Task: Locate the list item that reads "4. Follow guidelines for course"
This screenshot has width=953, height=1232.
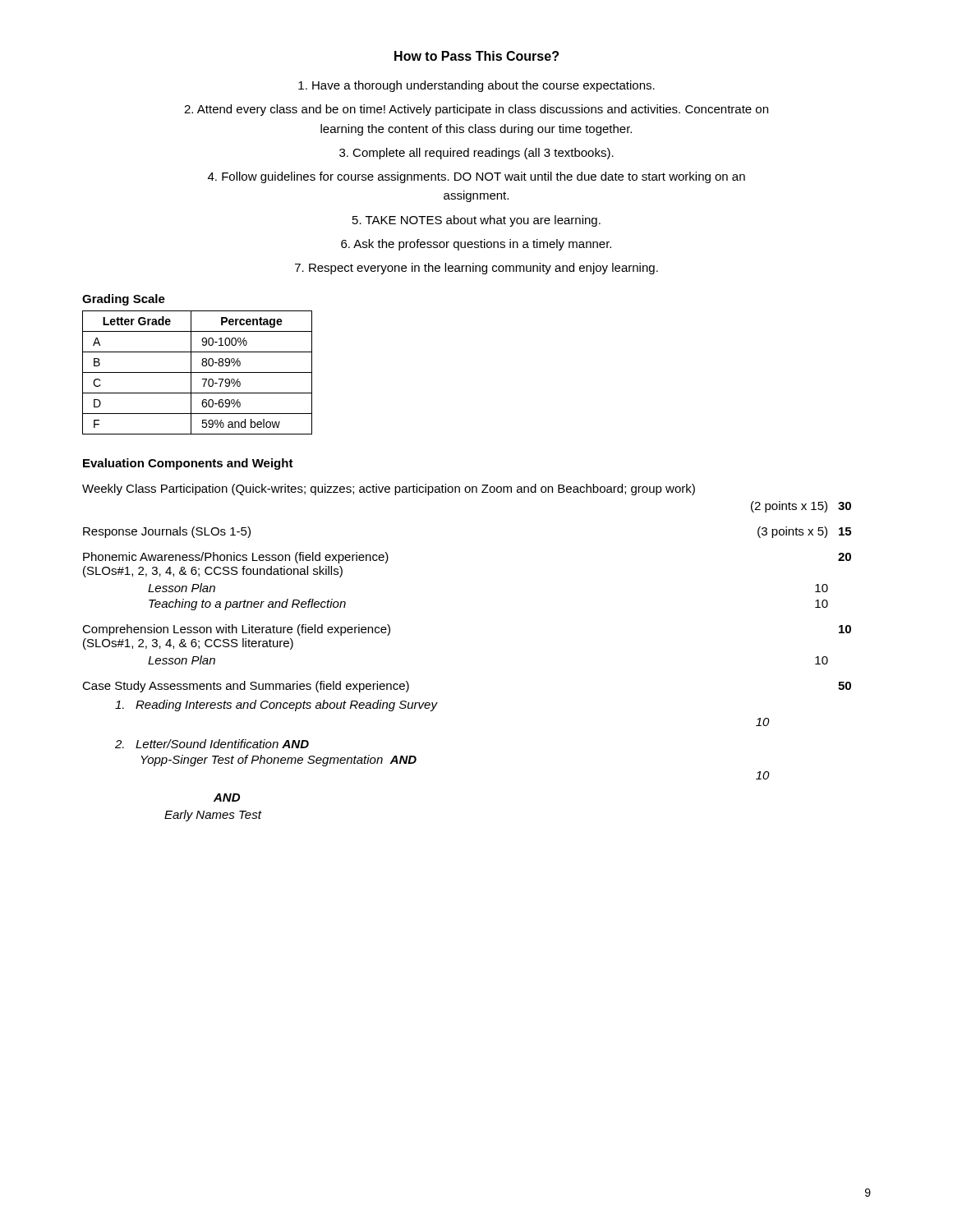Action: [x=476, y=186]
